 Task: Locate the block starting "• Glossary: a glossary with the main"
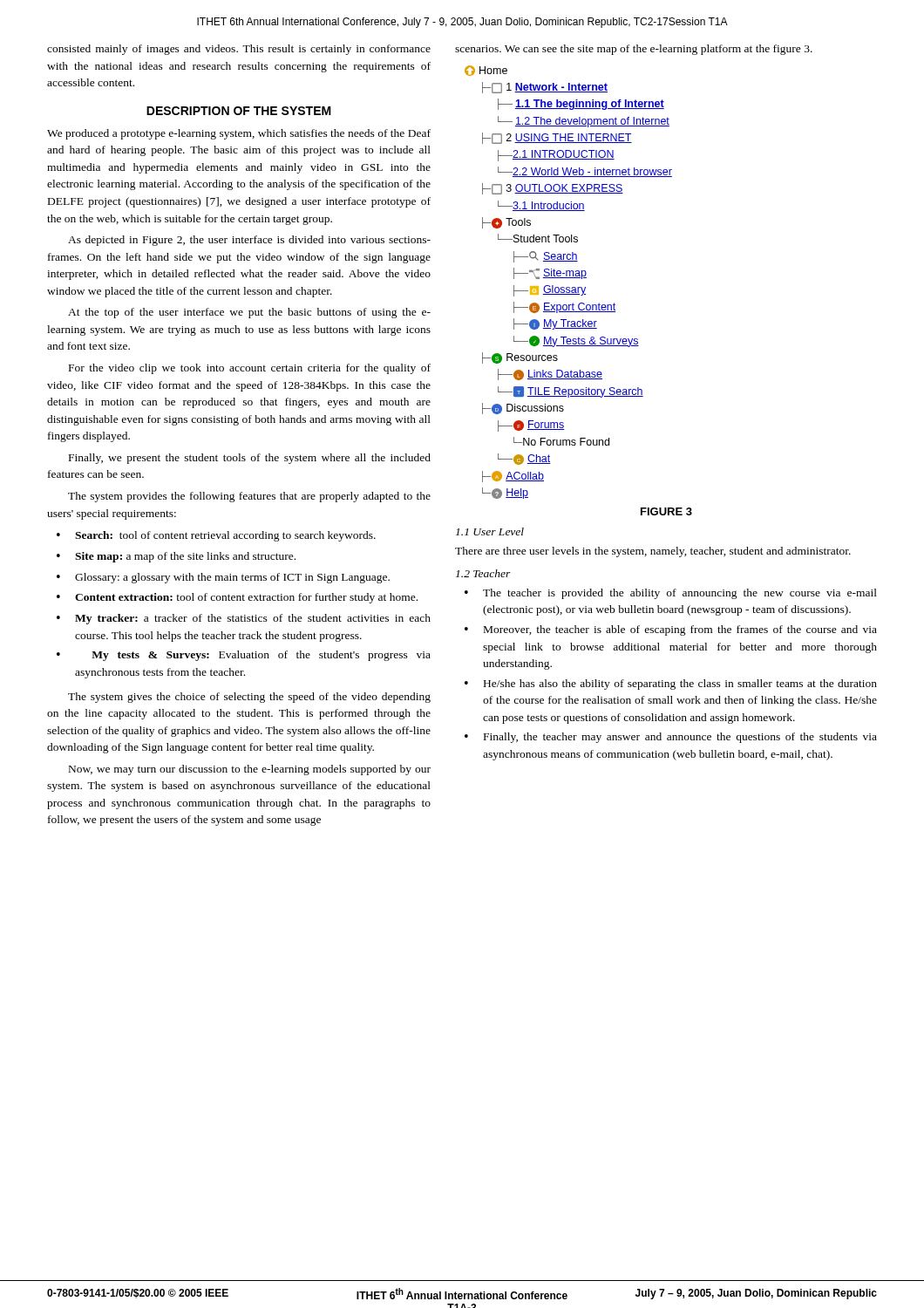coord(223,577)
